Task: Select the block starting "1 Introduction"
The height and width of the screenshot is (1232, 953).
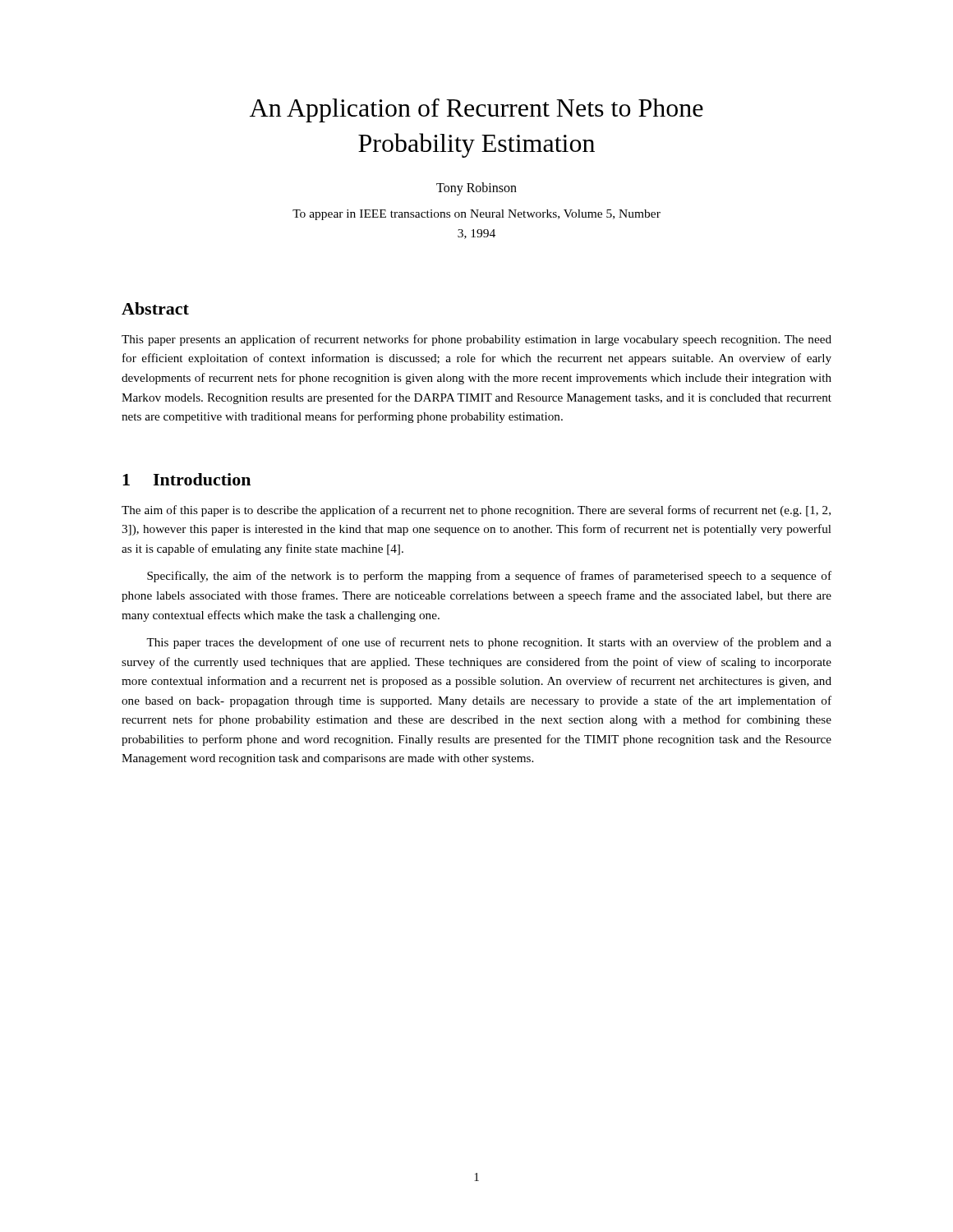Action: 186,479
